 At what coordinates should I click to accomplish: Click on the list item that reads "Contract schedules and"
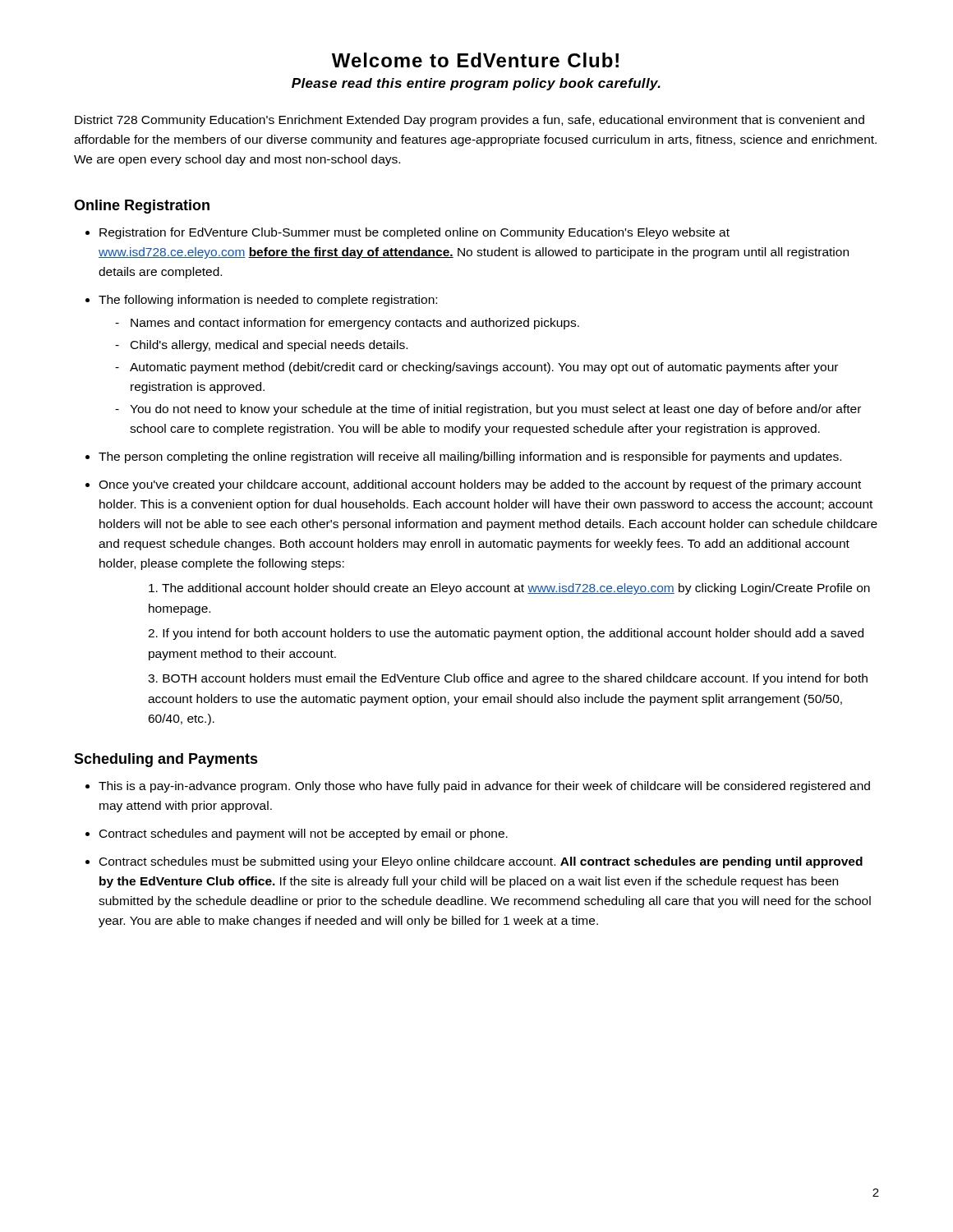pos(303,833)
